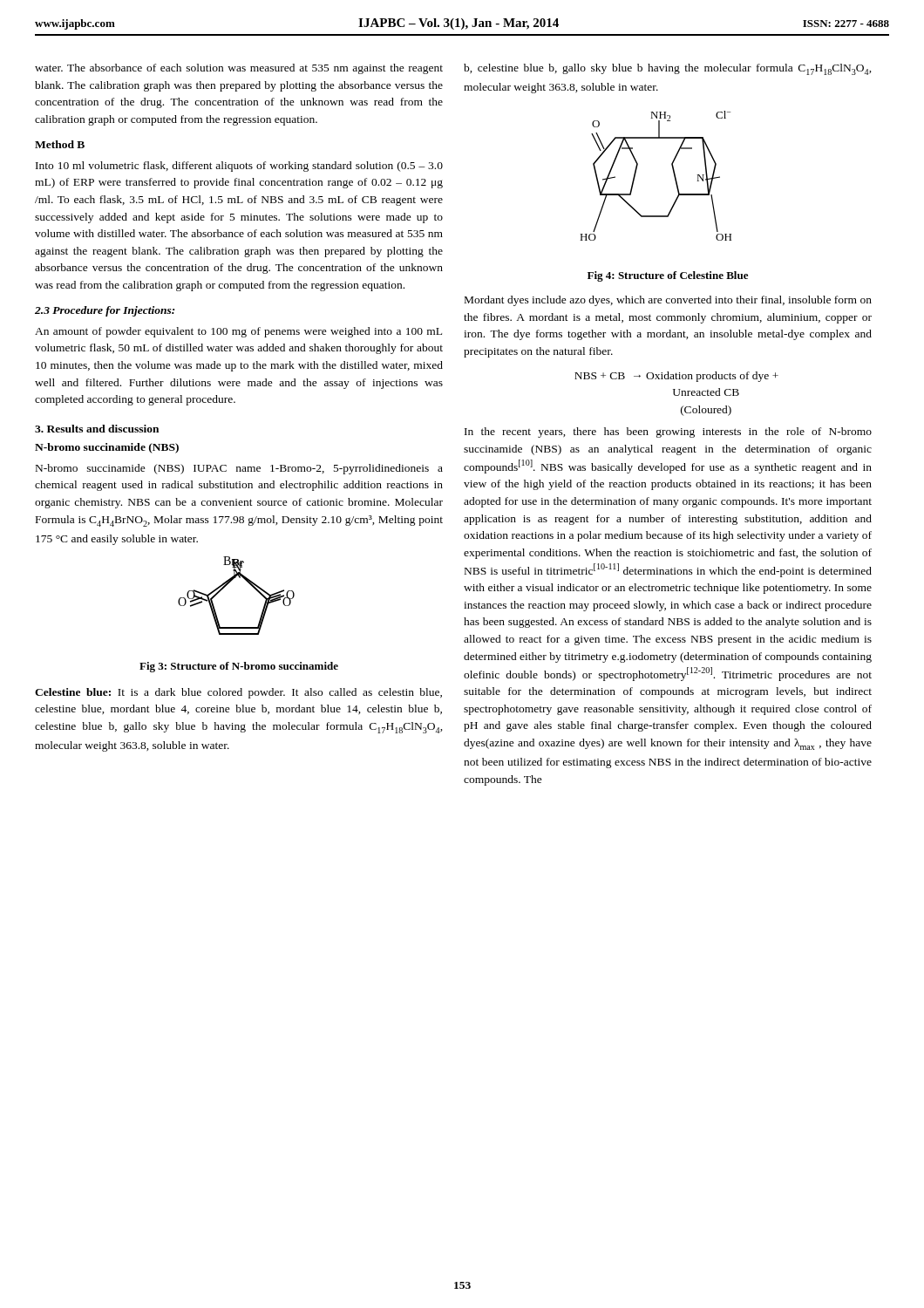The image size is (924, 1308).
Task: Find the region starting "3. Results and"
Action: coord(97,428)
